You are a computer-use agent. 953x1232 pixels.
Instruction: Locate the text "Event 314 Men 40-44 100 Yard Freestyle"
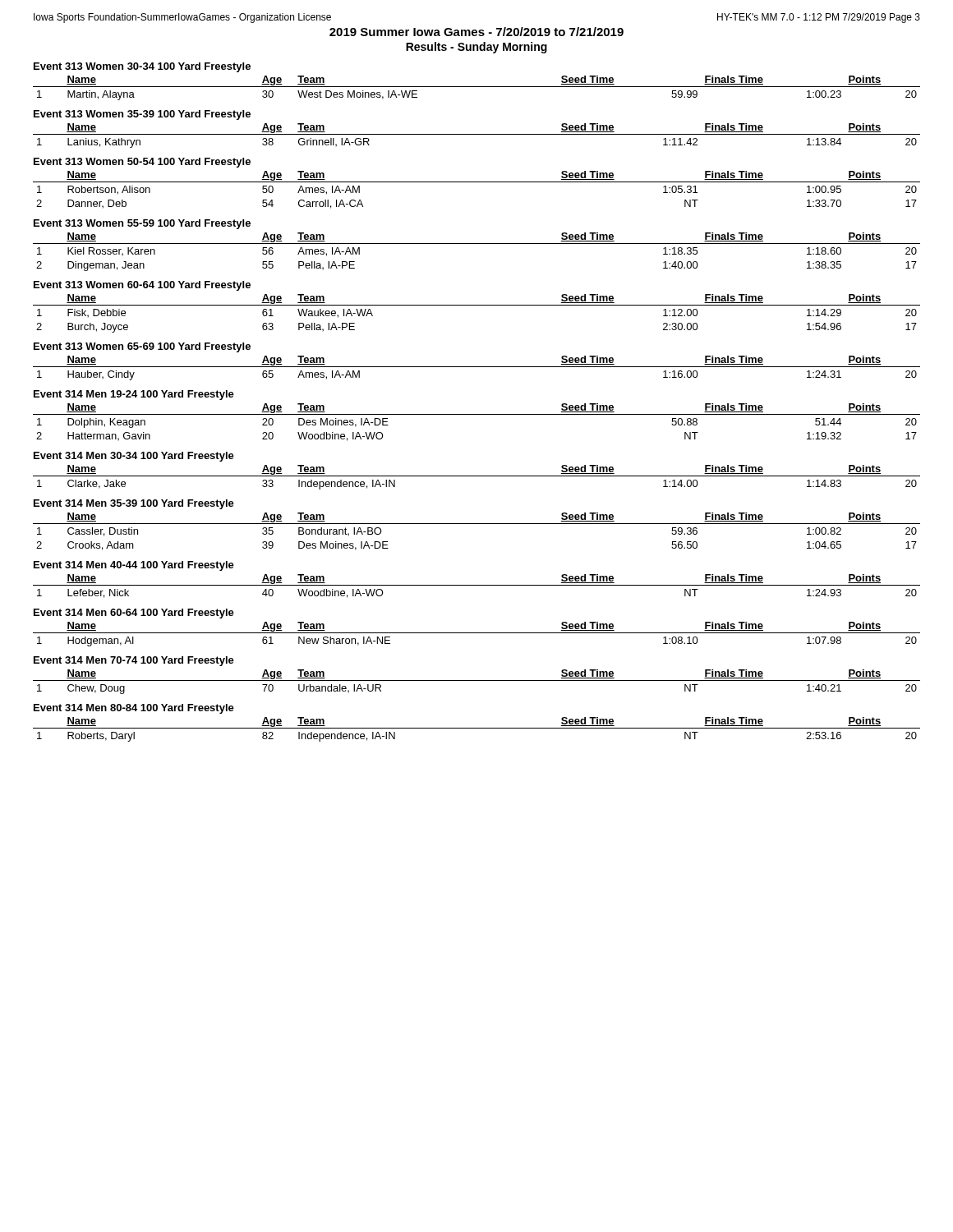133,565
